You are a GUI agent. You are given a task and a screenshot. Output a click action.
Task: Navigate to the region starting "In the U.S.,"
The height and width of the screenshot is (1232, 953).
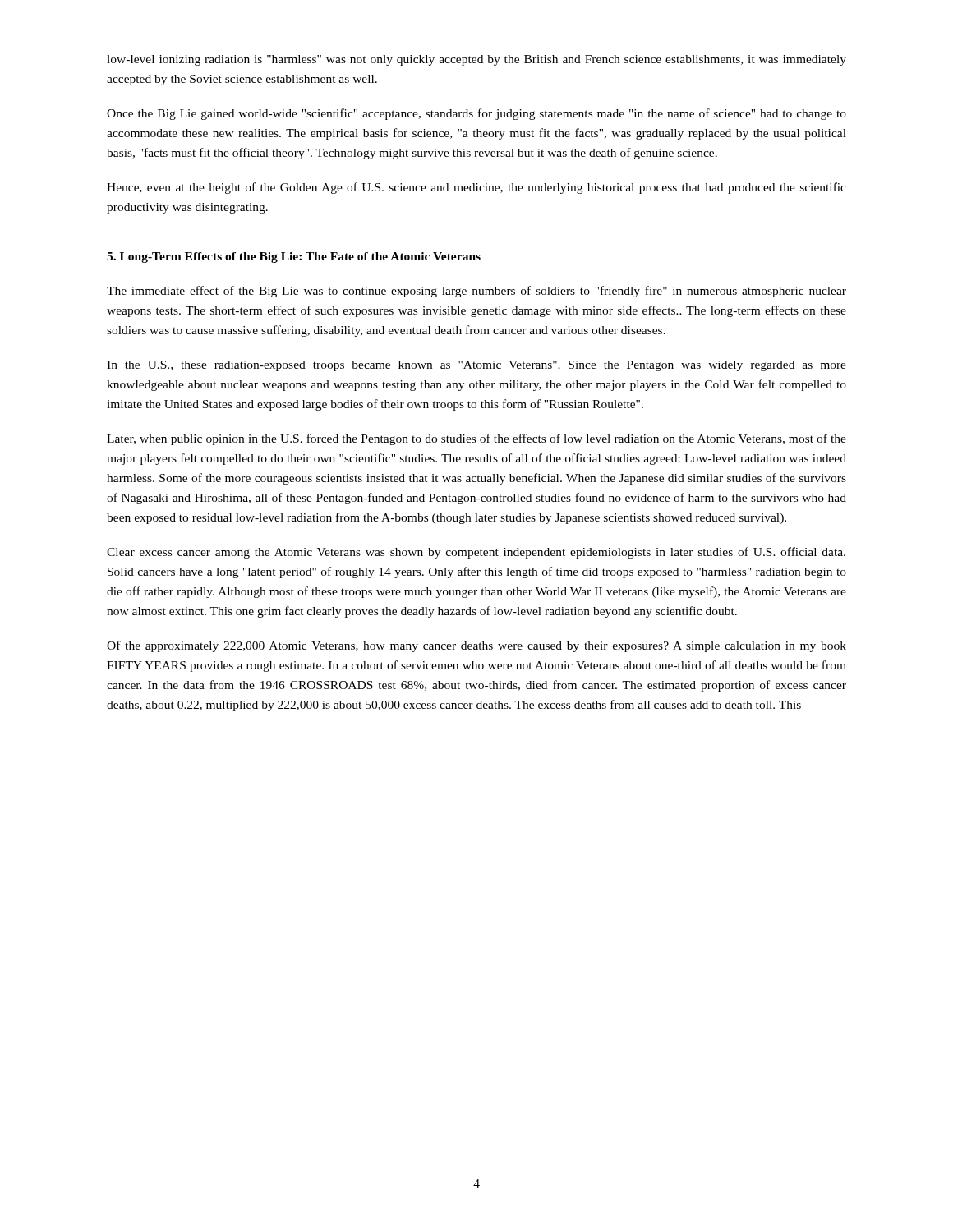tap(476, 385)
